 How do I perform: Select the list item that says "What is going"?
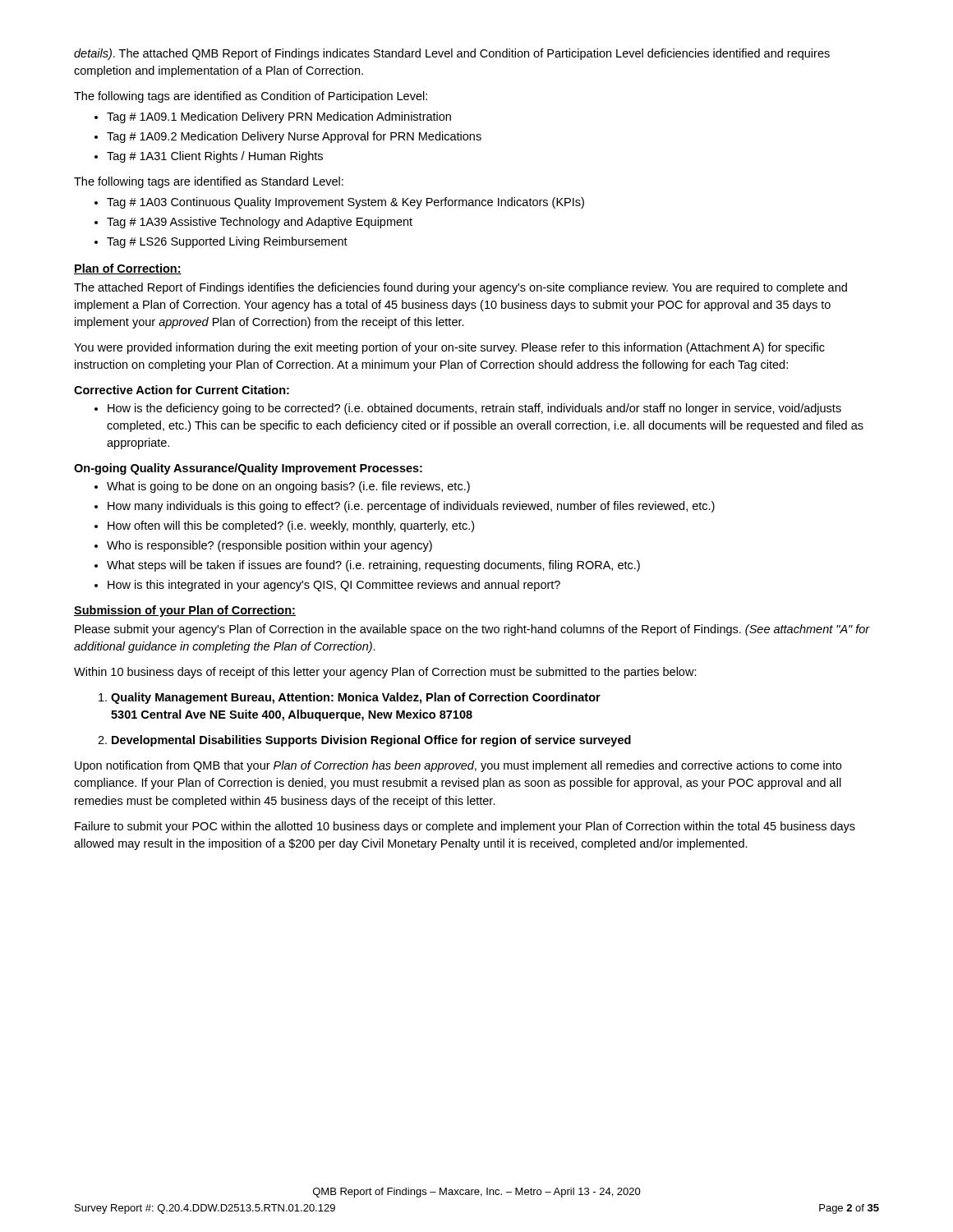tap(289, 486)
